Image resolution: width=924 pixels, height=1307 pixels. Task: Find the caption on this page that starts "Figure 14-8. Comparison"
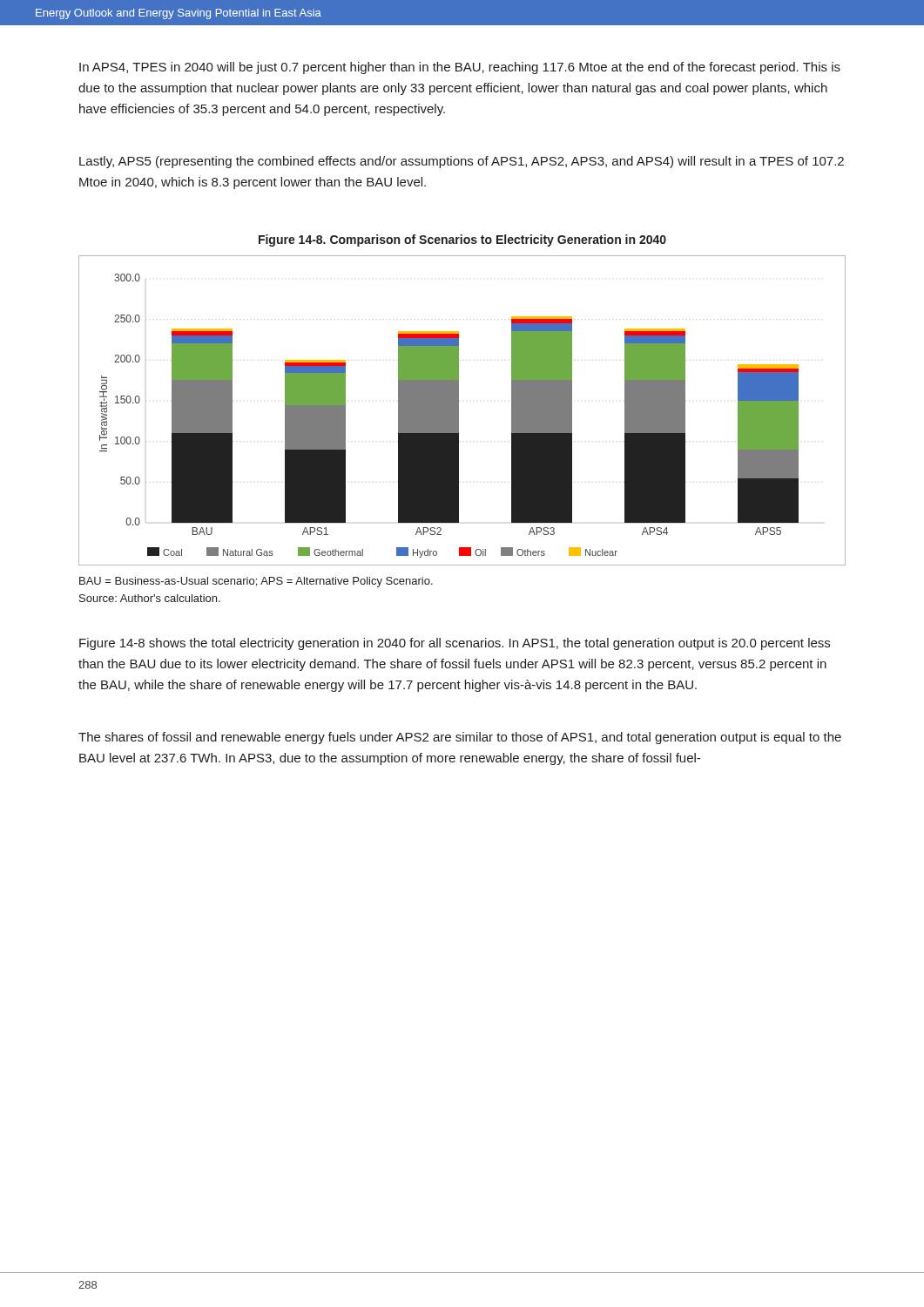tap(462, 240)
